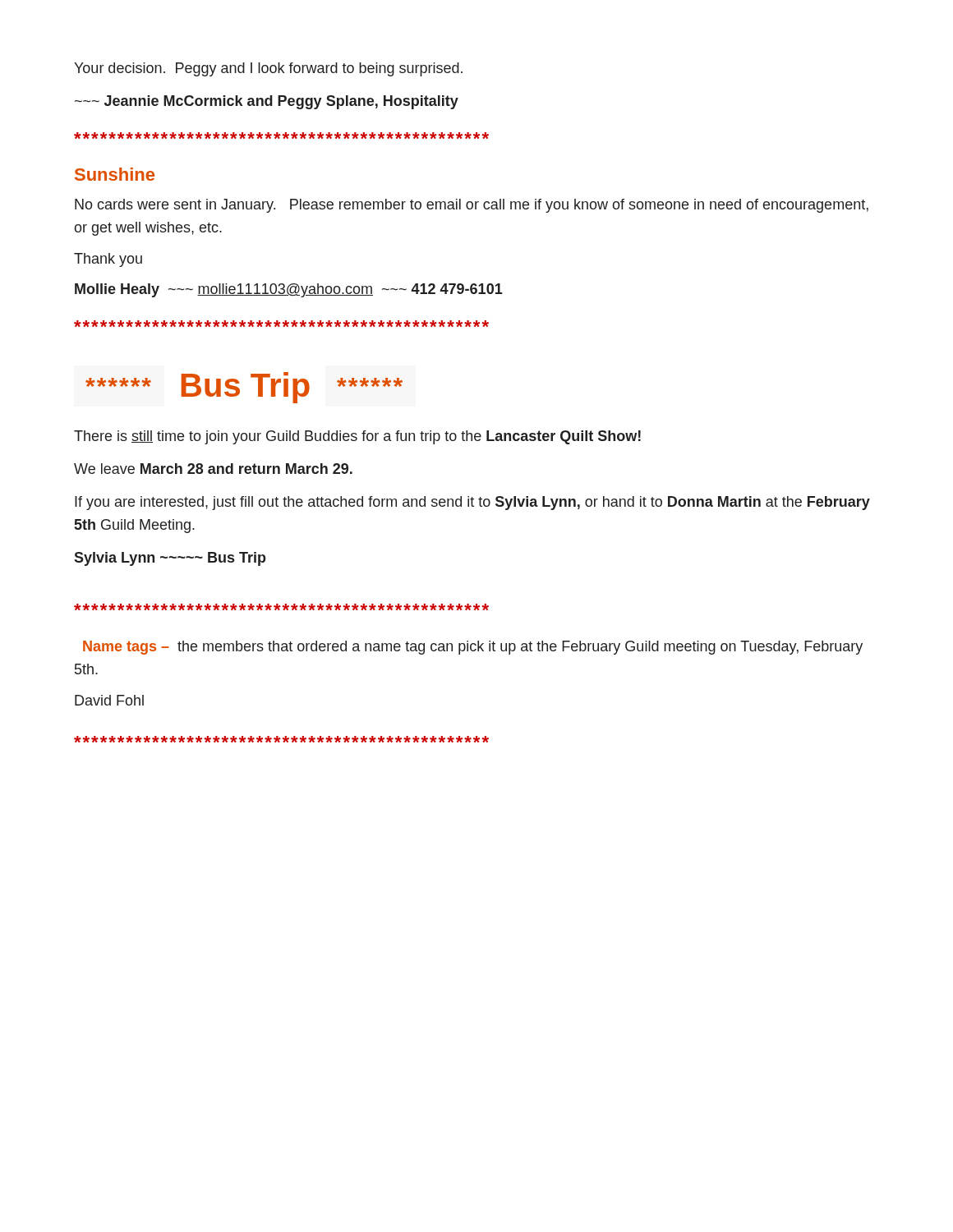
Task: Find "We leave March 28 and return March 29." on this page
Action: [214, 469]
